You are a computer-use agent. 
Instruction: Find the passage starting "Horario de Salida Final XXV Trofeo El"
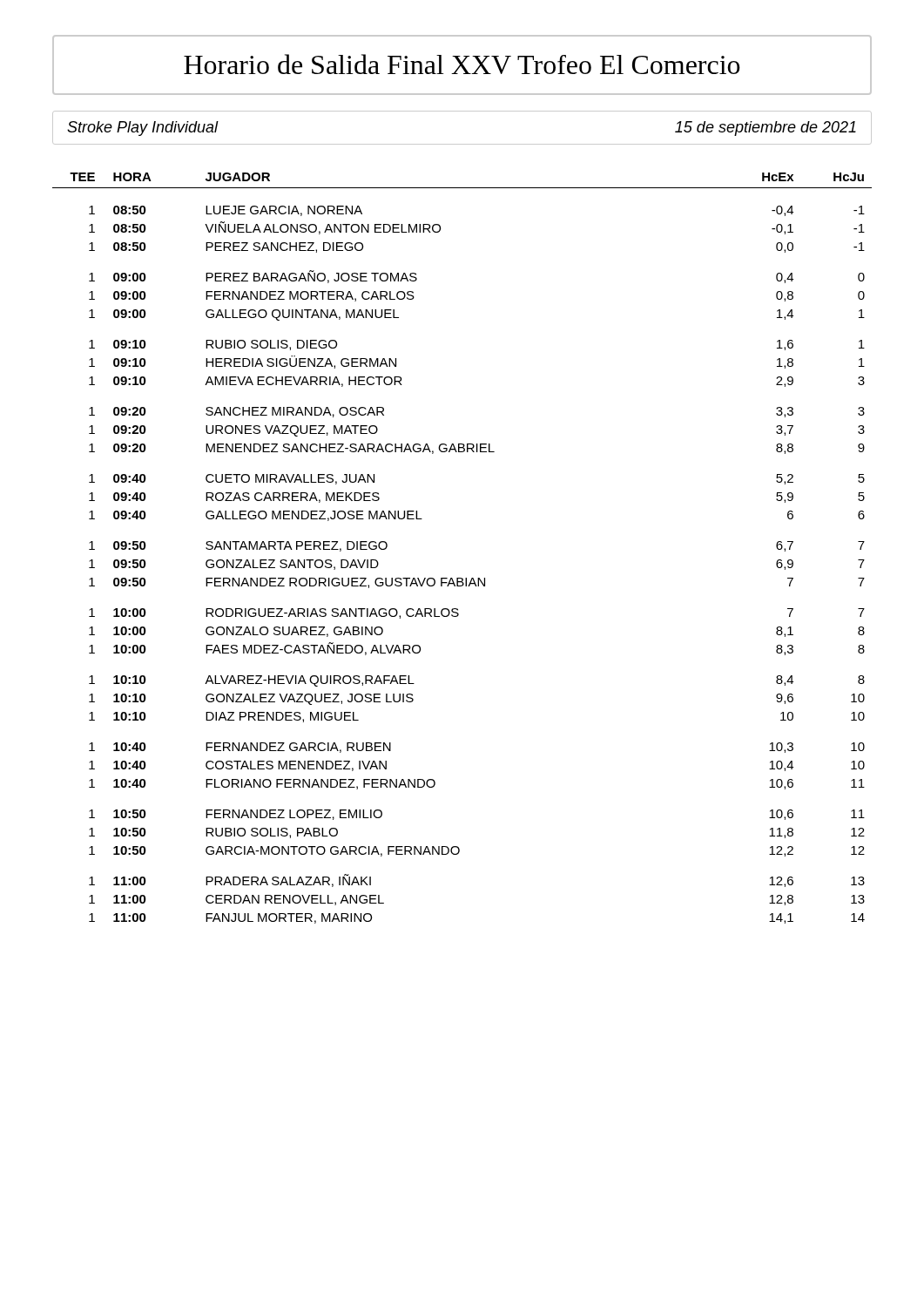tap(462, 64)
